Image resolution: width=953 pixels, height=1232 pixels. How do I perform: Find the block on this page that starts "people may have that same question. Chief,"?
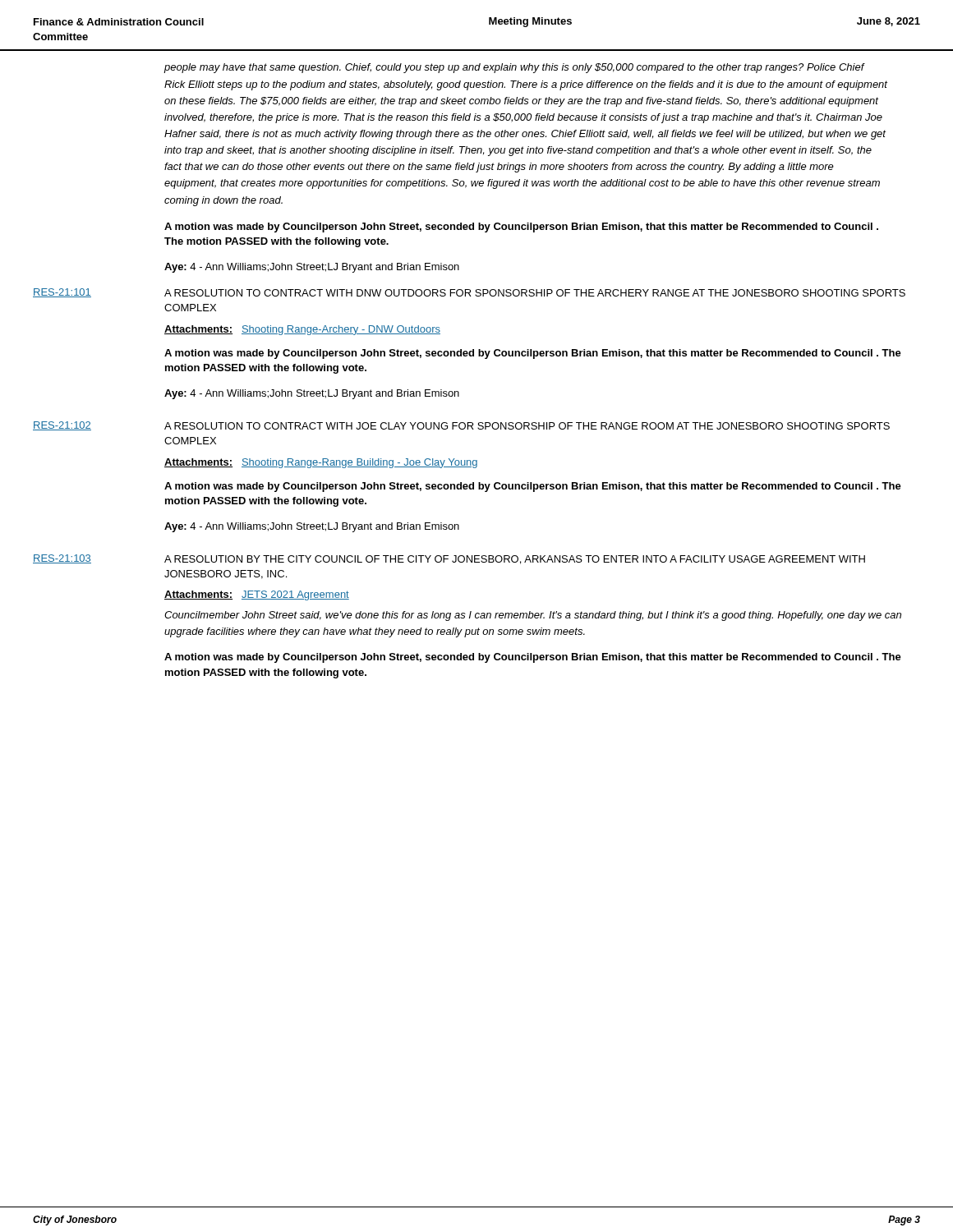coord(526,133)
